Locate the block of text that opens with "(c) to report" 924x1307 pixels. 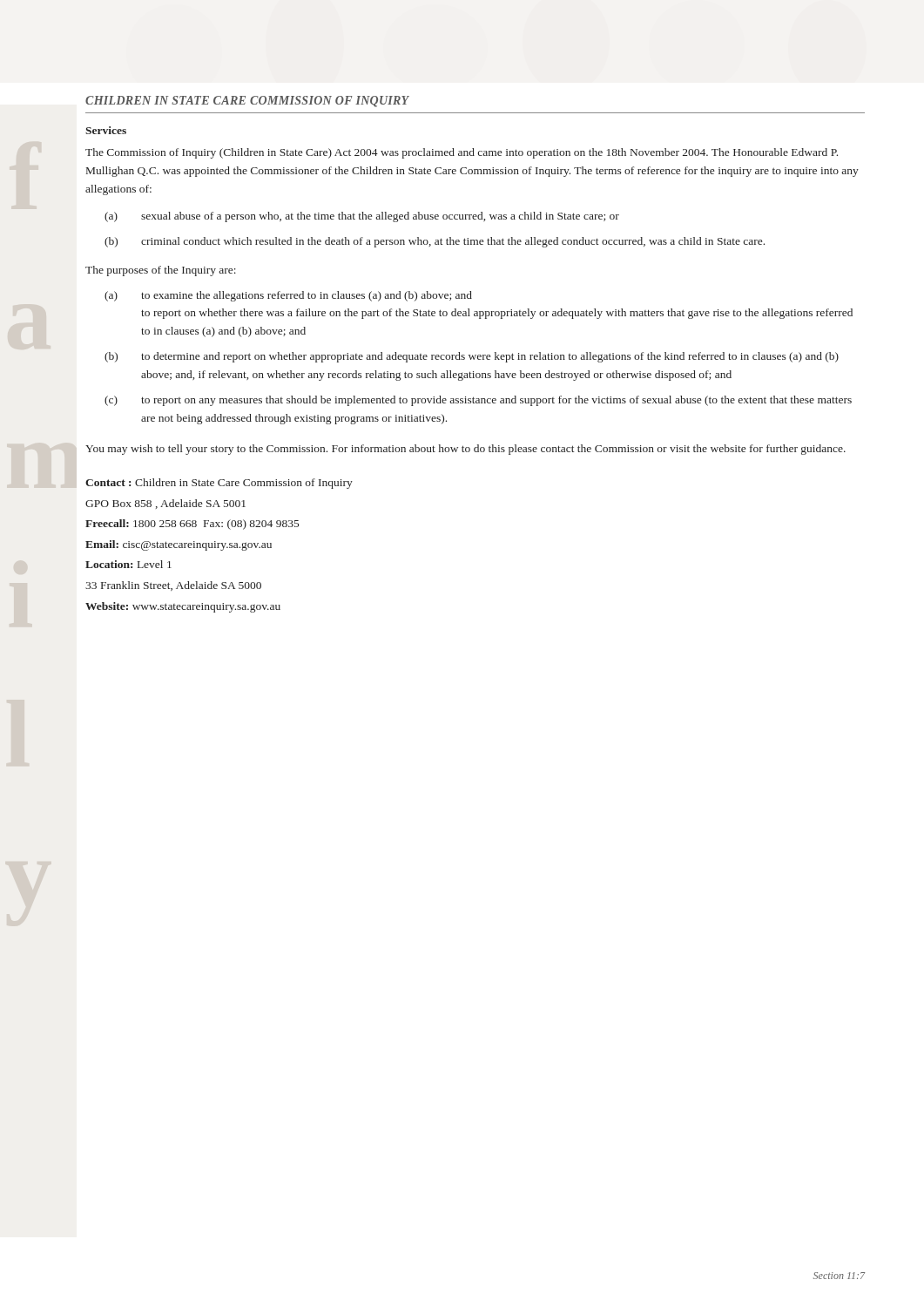point(475,410)
